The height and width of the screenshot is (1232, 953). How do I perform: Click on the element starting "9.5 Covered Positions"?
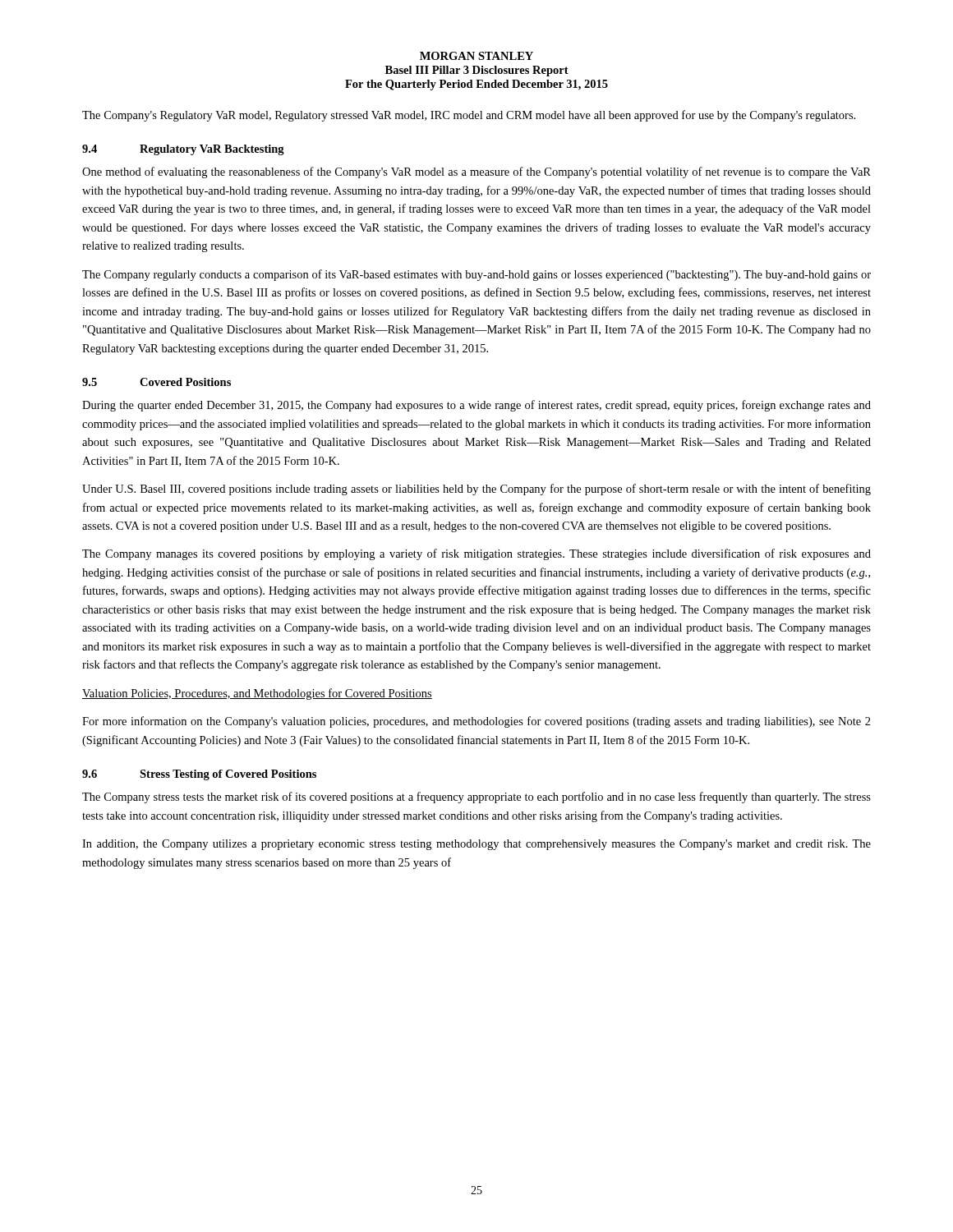pyautogui.click(x=157, y=382)
